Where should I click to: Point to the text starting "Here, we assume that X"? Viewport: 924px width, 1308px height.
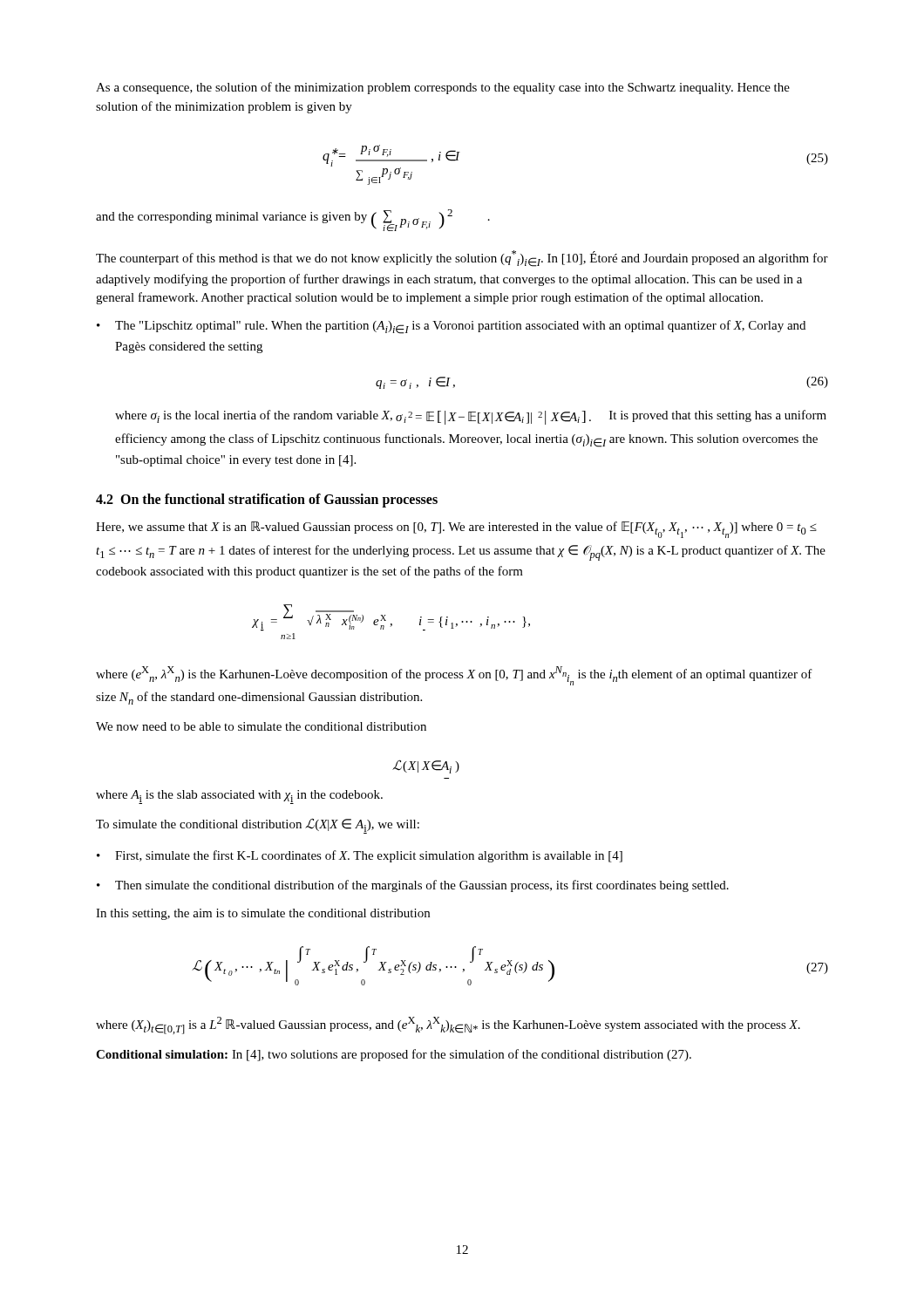pos(461,549)
